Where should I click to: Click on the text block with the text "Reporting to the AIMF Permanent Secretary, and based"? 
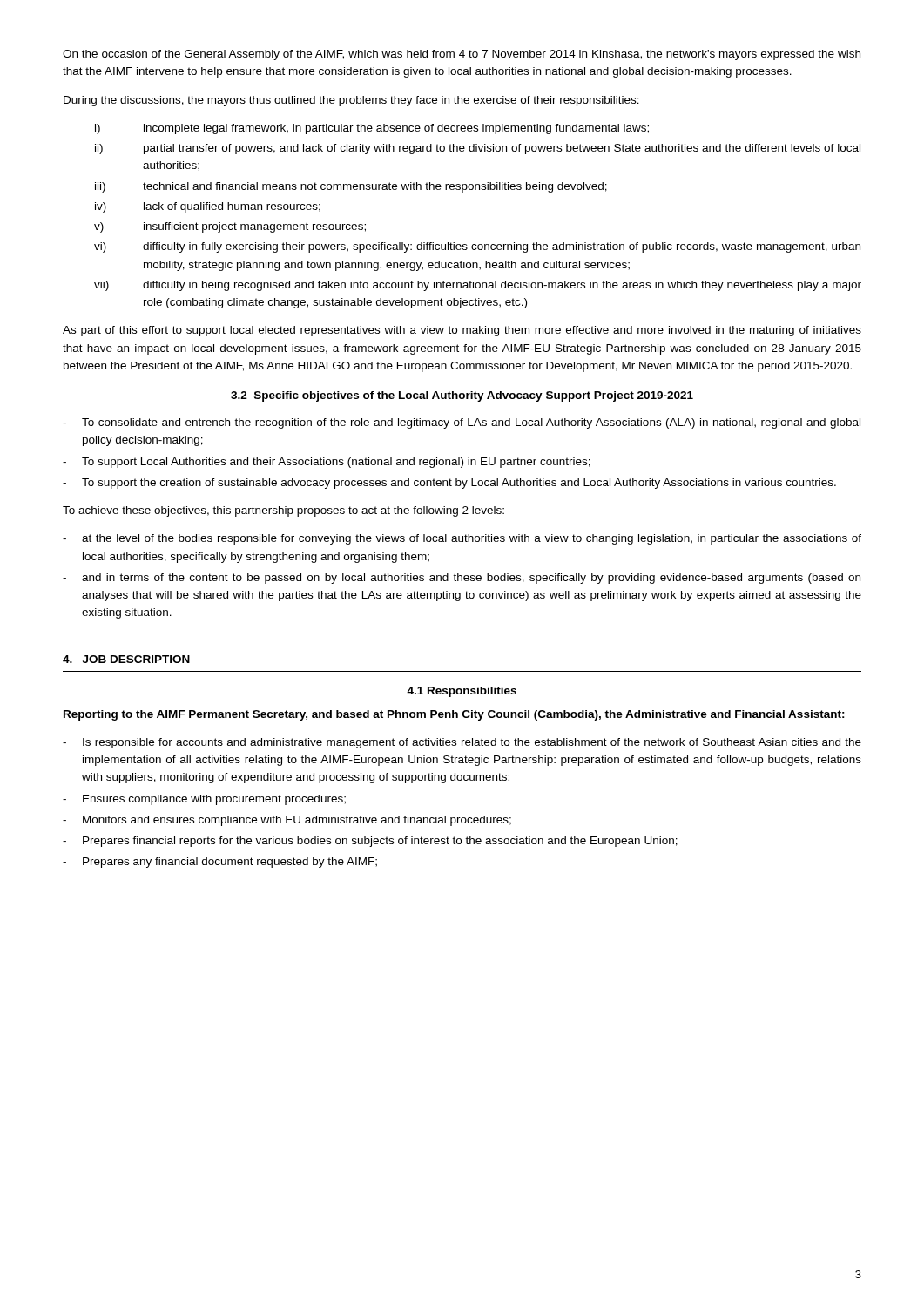454,714
